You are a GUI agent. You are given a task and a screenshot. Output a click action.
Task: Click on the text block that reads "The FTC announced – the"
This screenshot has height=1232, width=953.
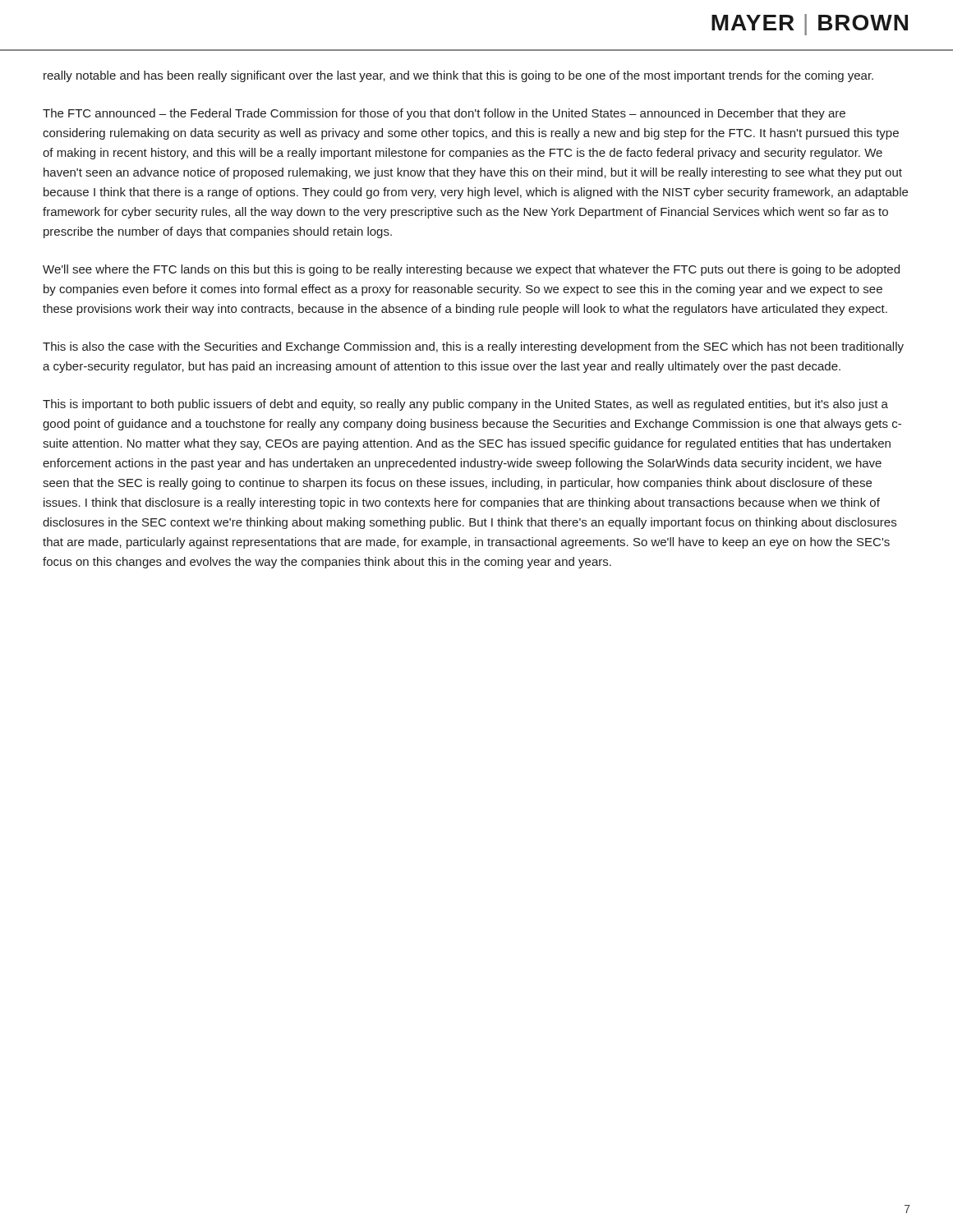(476, 172)
